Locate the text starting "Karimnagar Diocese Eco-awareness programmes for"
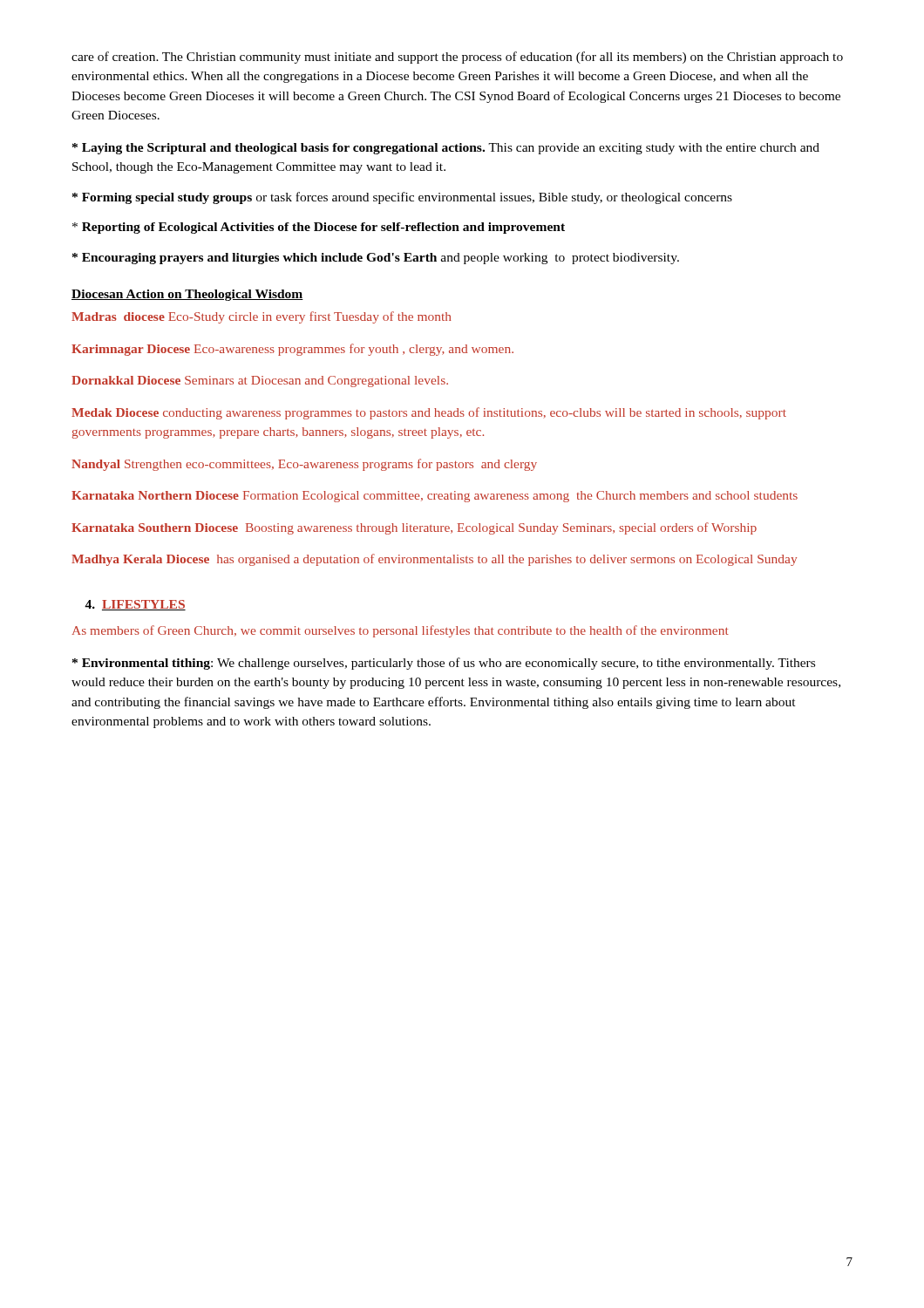This screenshot has width=924, height=1308. point(293,348)
